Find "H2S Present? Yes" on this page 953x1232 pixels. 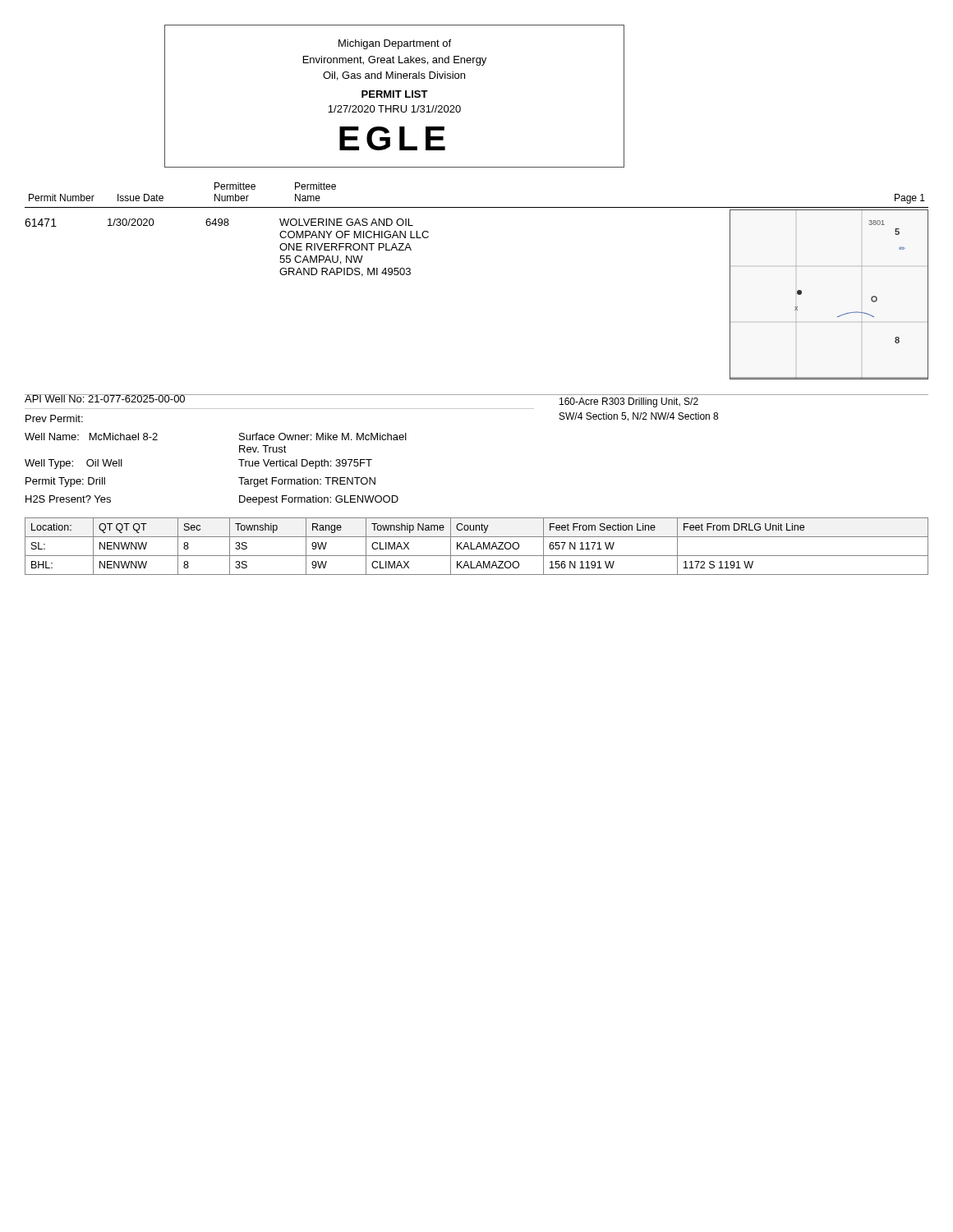click(x=68, y=499)
